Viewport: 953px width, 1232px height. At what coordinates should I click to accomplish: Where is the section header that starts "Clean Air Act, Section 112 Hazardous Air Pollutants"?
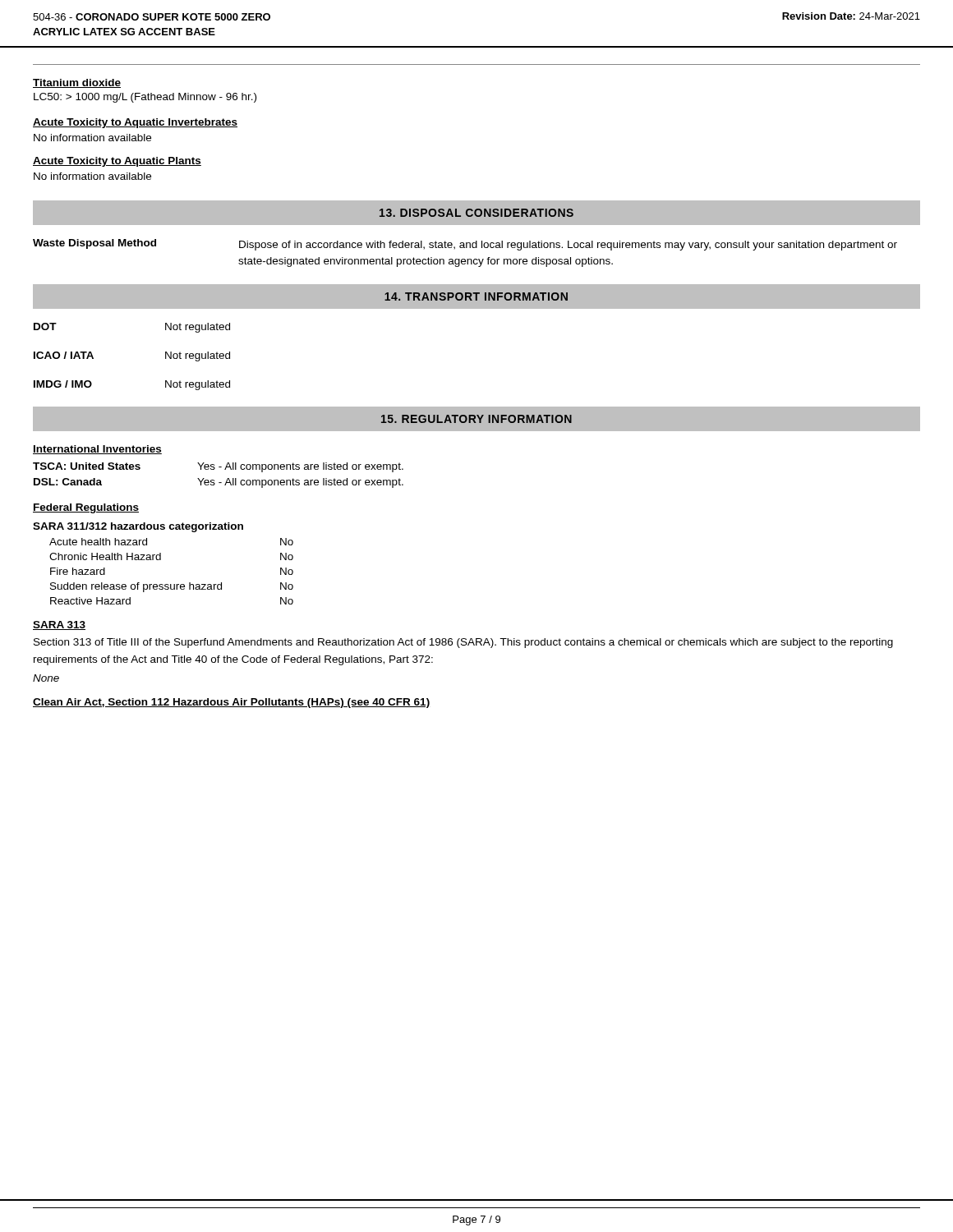coord(231,702)
